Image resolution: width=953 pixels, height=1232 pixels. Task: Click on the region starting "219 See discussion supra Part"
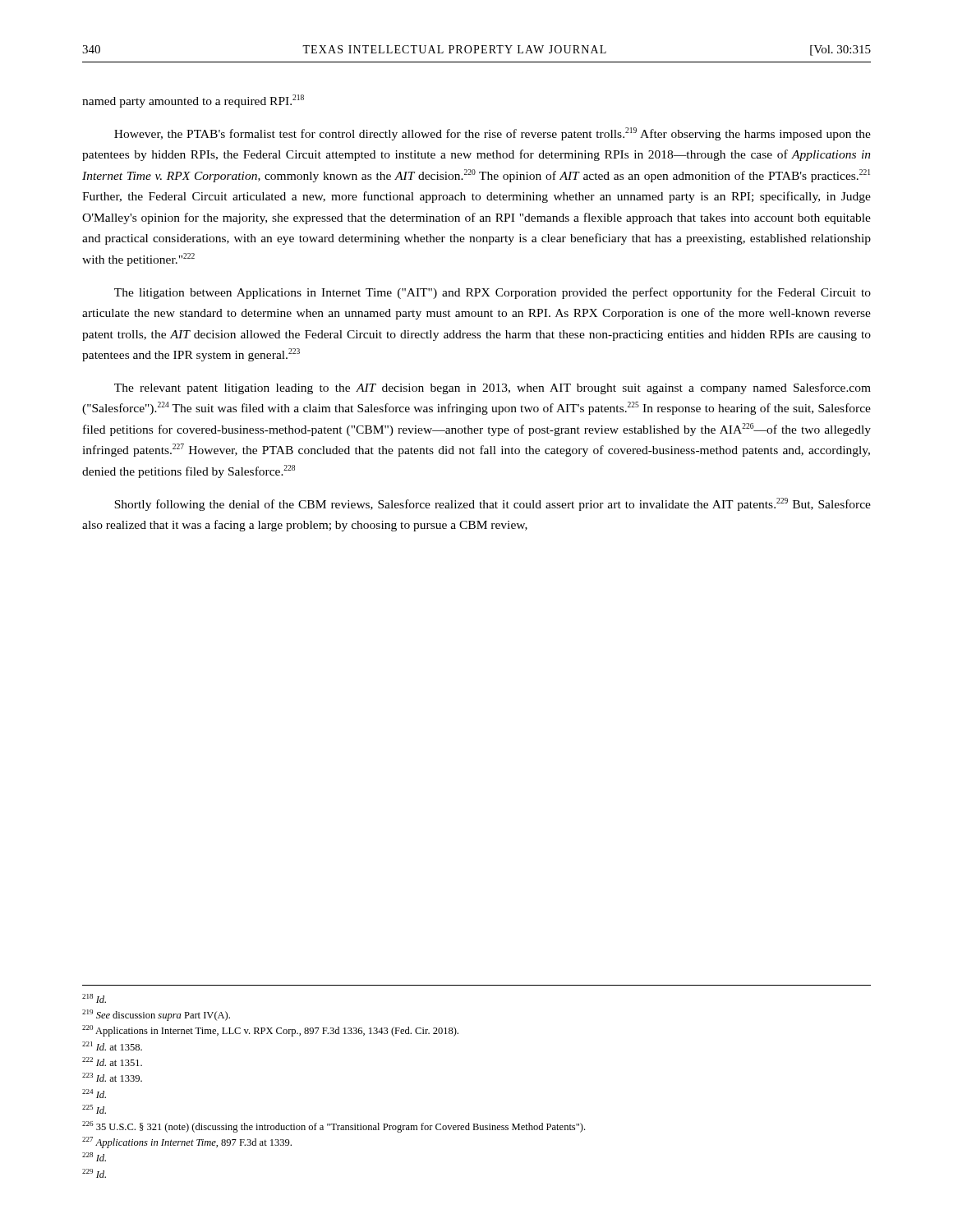(156, 1015)
